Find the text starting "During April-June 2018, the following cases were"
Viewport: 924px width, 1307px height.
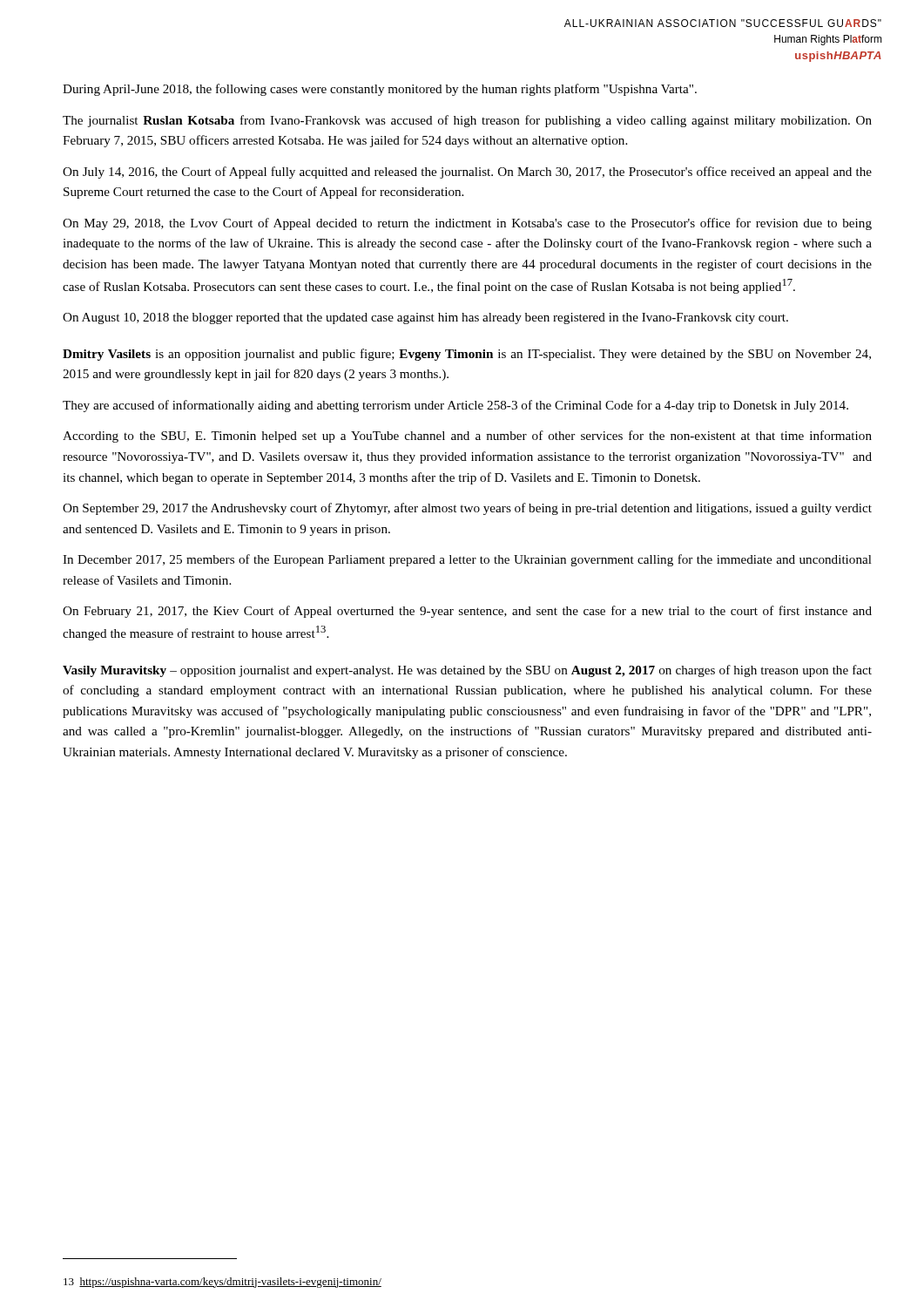pos(380,88)
